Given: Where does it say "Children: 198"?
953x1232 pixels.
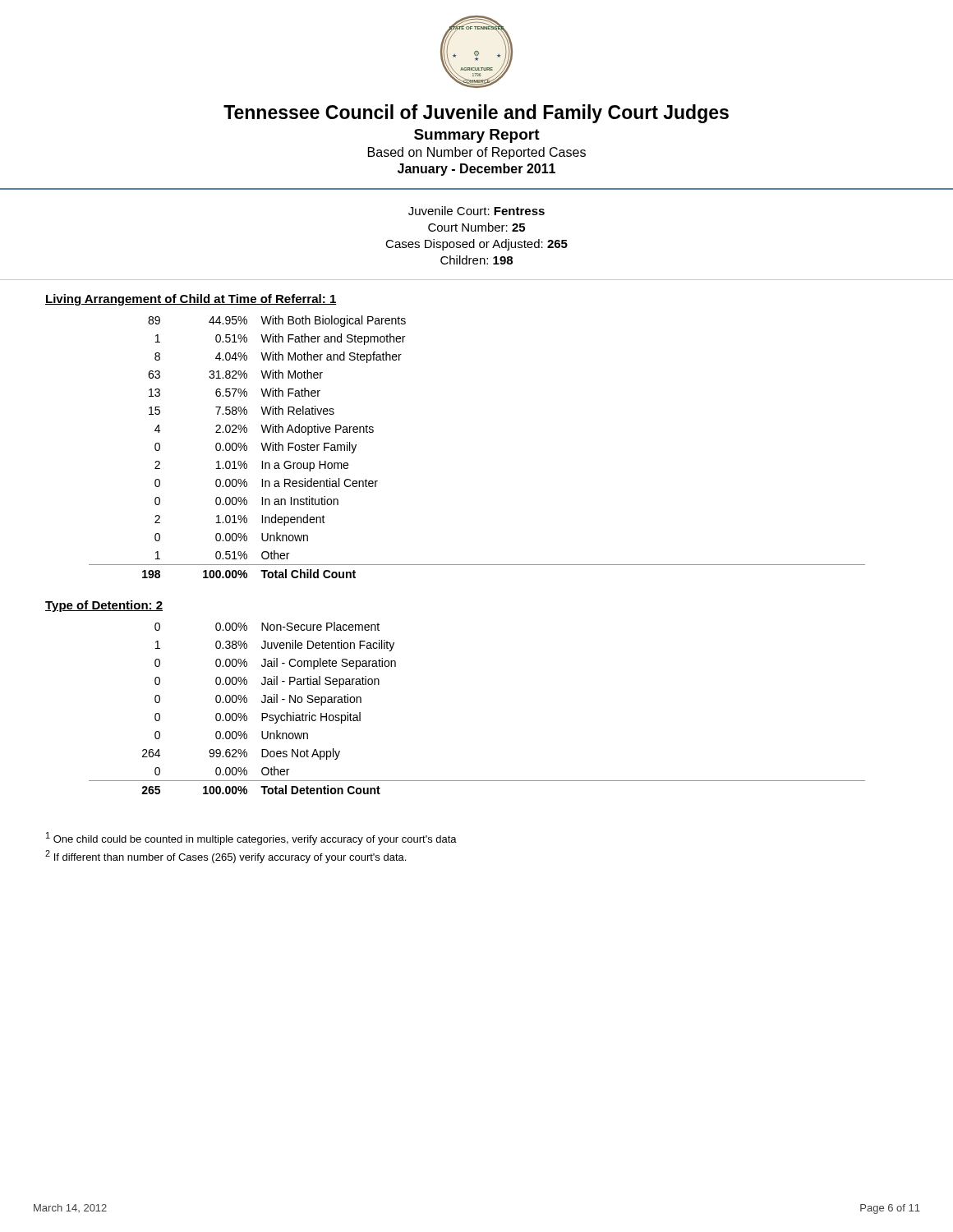Looking at the screenshot, I should click(476, 260).
